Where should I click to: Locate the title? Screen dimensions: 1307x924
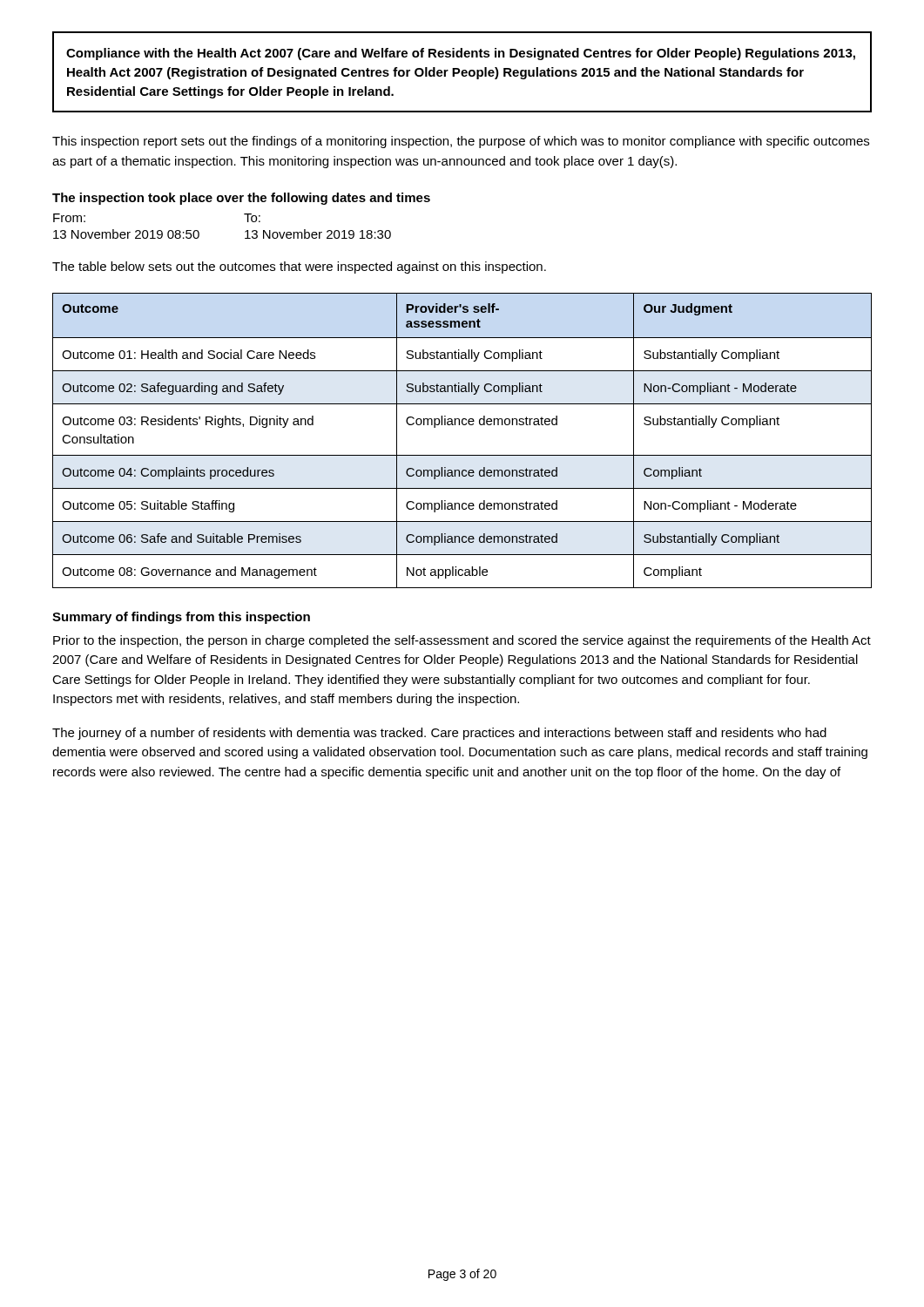[462, 72]
